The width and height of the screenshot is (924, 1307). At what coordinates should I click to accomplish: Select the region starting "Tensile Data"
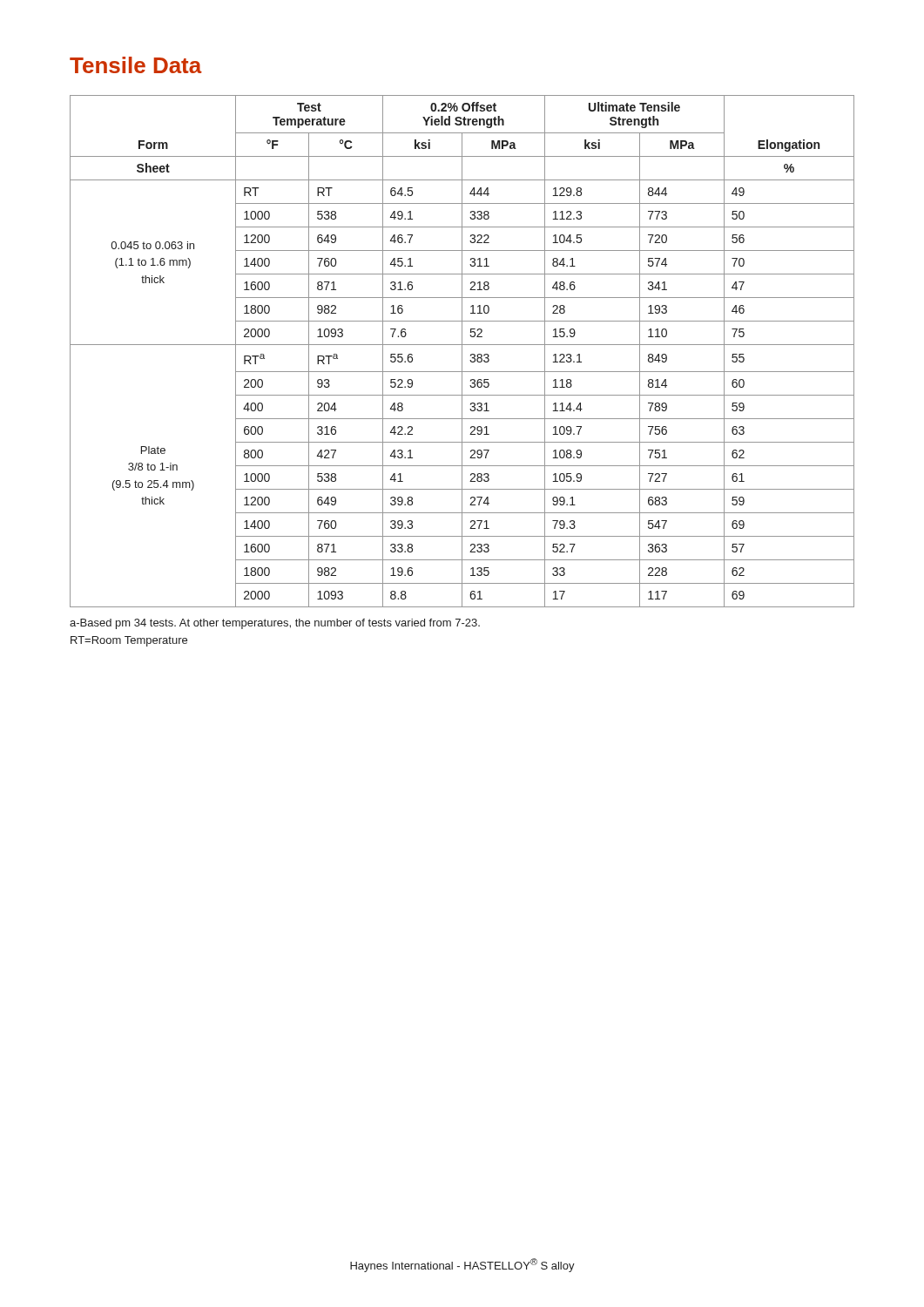point(136,65)
